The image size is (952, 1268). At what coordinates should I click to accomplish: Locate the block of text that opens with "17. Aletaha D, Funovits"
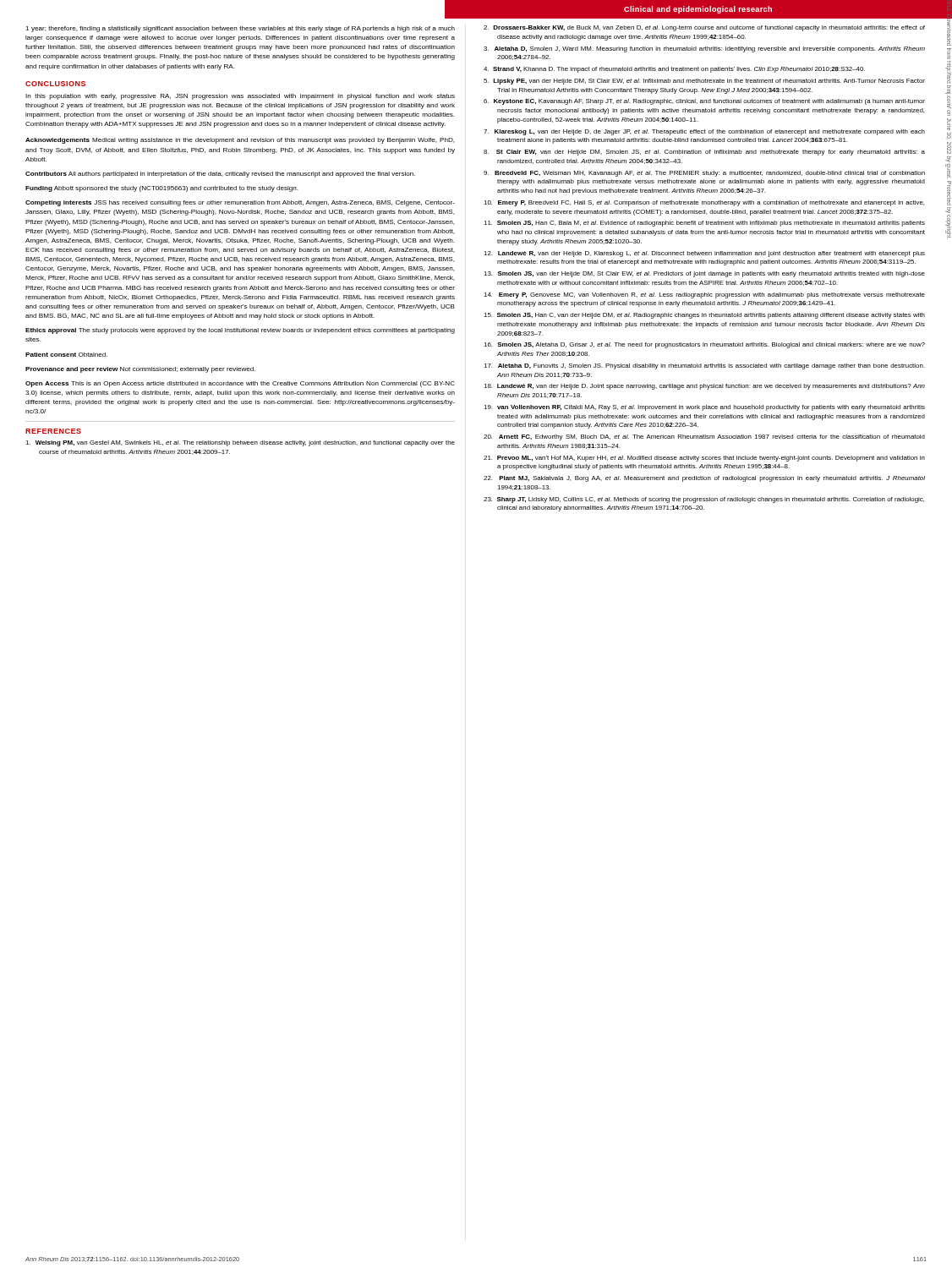pyautogui.click(x=704, y=370)
